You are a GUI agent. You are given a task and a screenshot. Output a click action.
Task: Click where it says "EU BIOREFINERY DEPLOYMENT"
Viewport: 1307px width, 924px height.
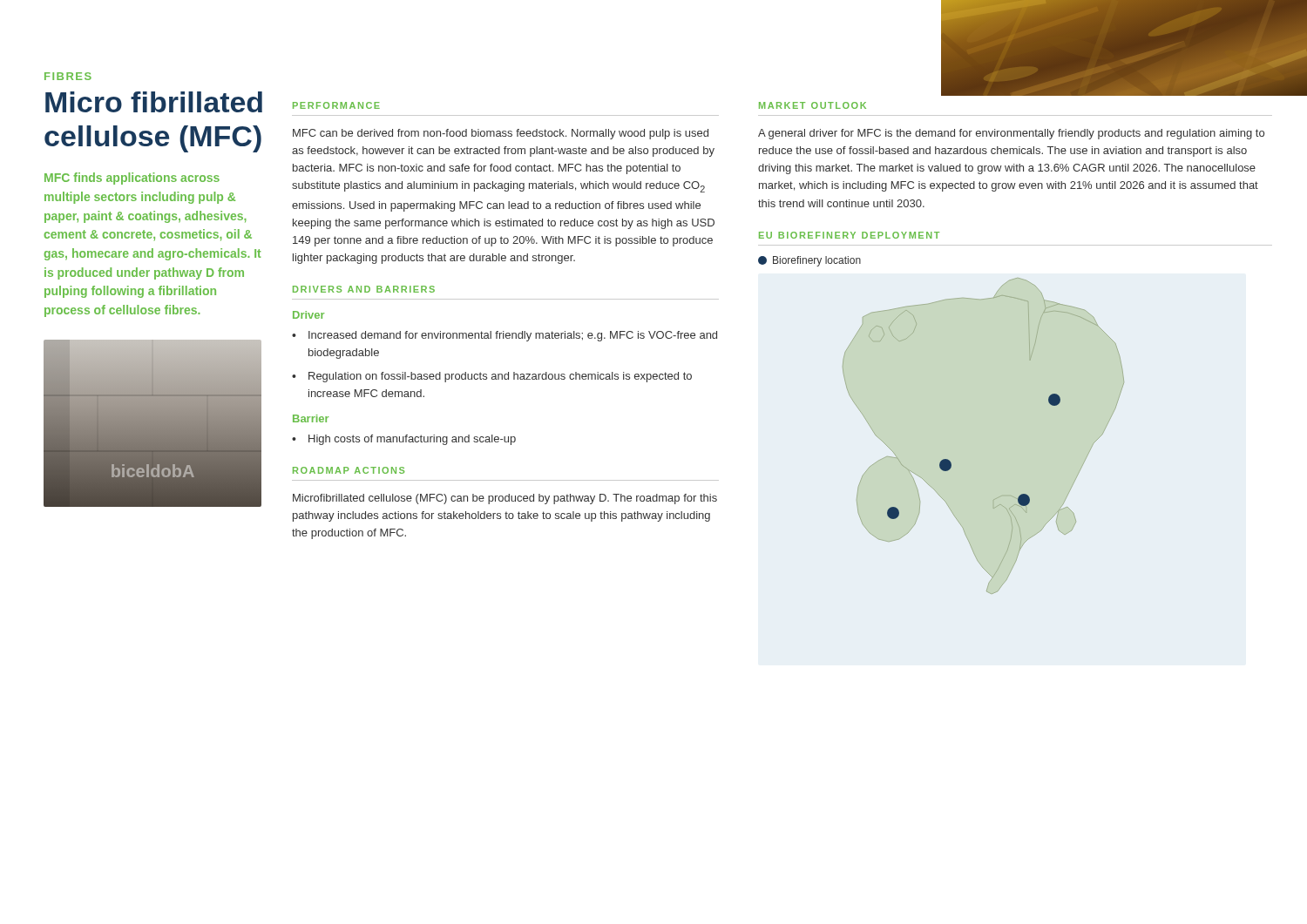(849, 235)
